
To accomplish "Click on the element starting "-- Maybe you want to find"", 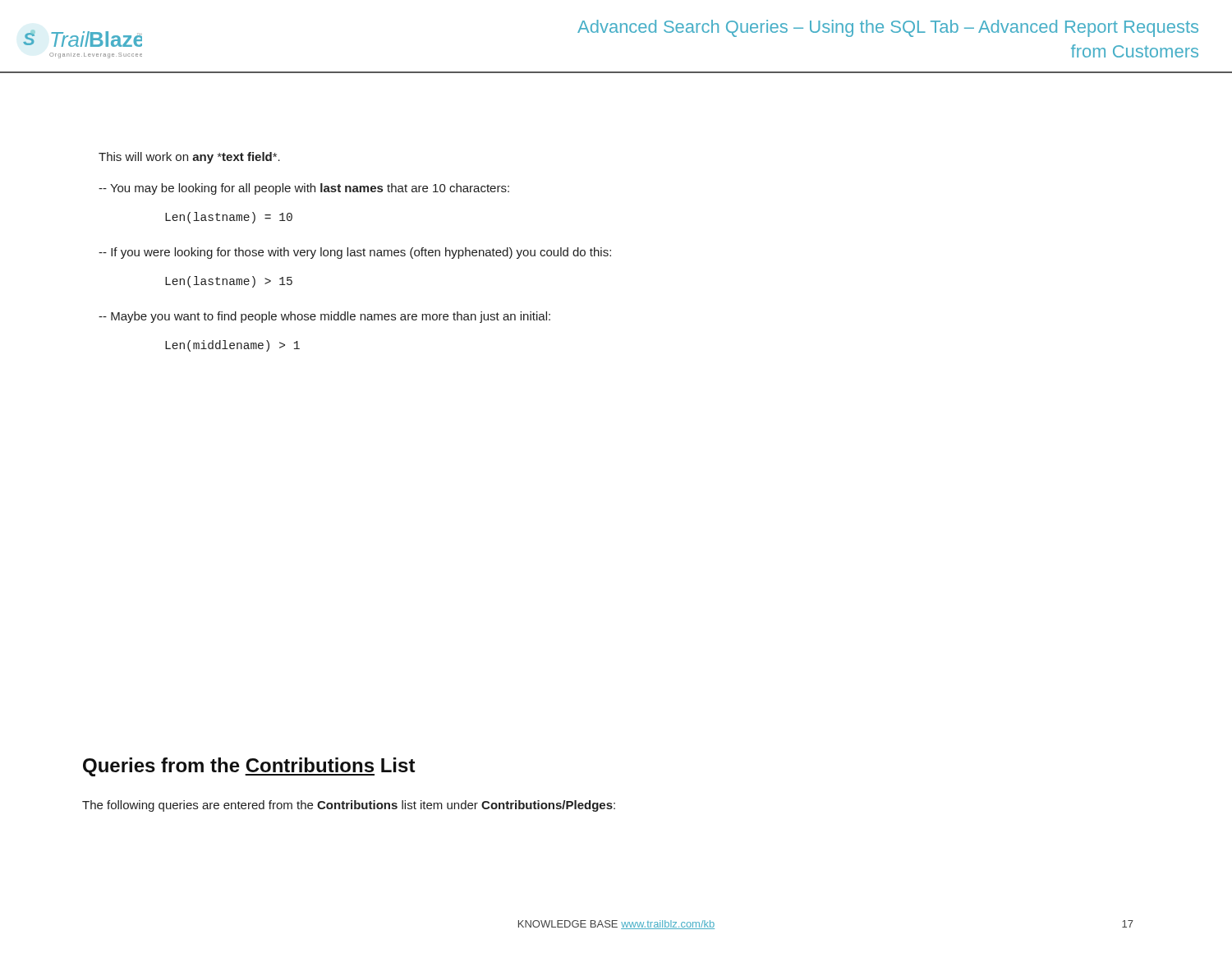I will [325, 316].
